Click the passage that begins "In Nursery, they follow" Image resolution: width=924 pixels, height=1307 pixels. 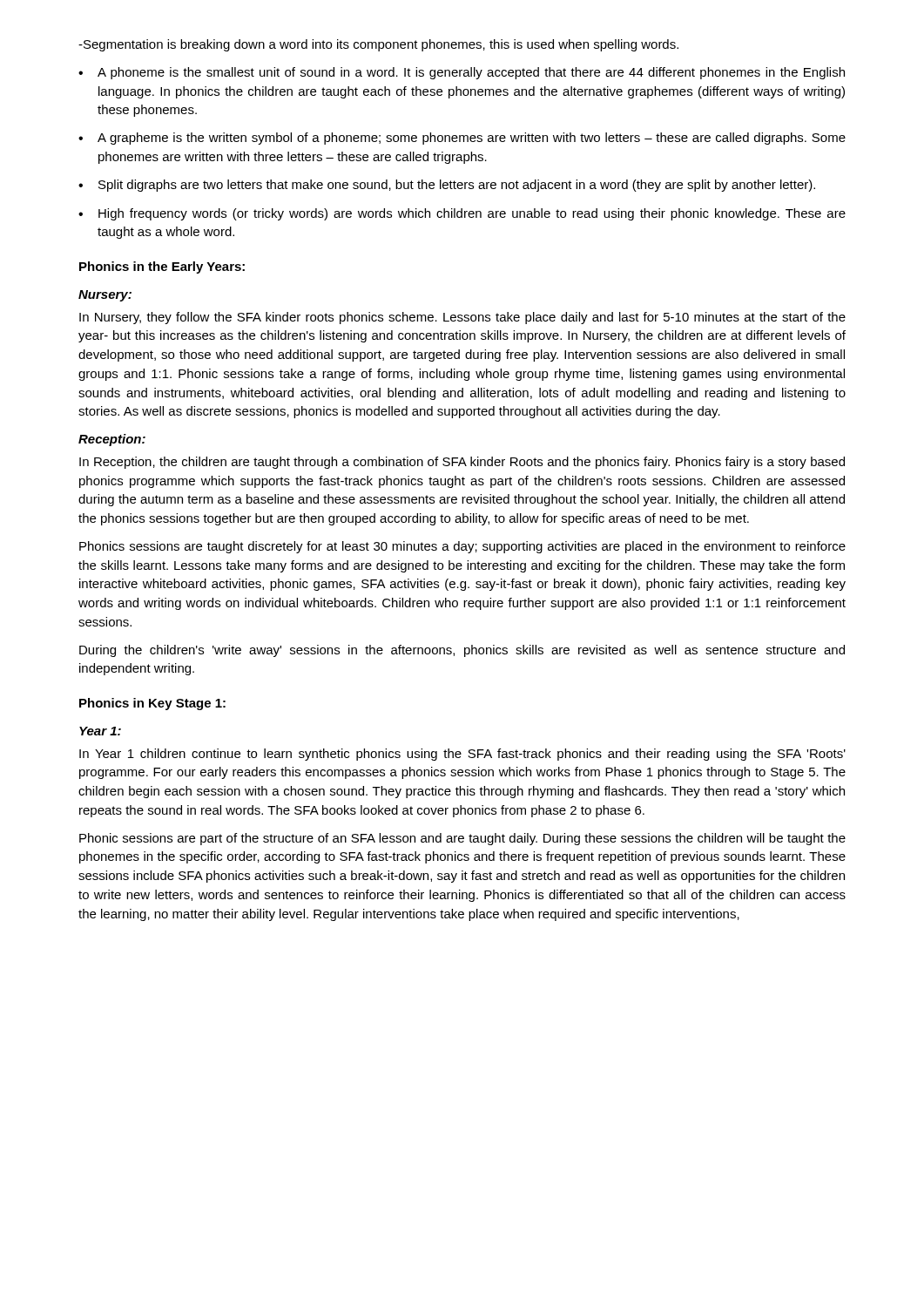(x=462, y=364)
